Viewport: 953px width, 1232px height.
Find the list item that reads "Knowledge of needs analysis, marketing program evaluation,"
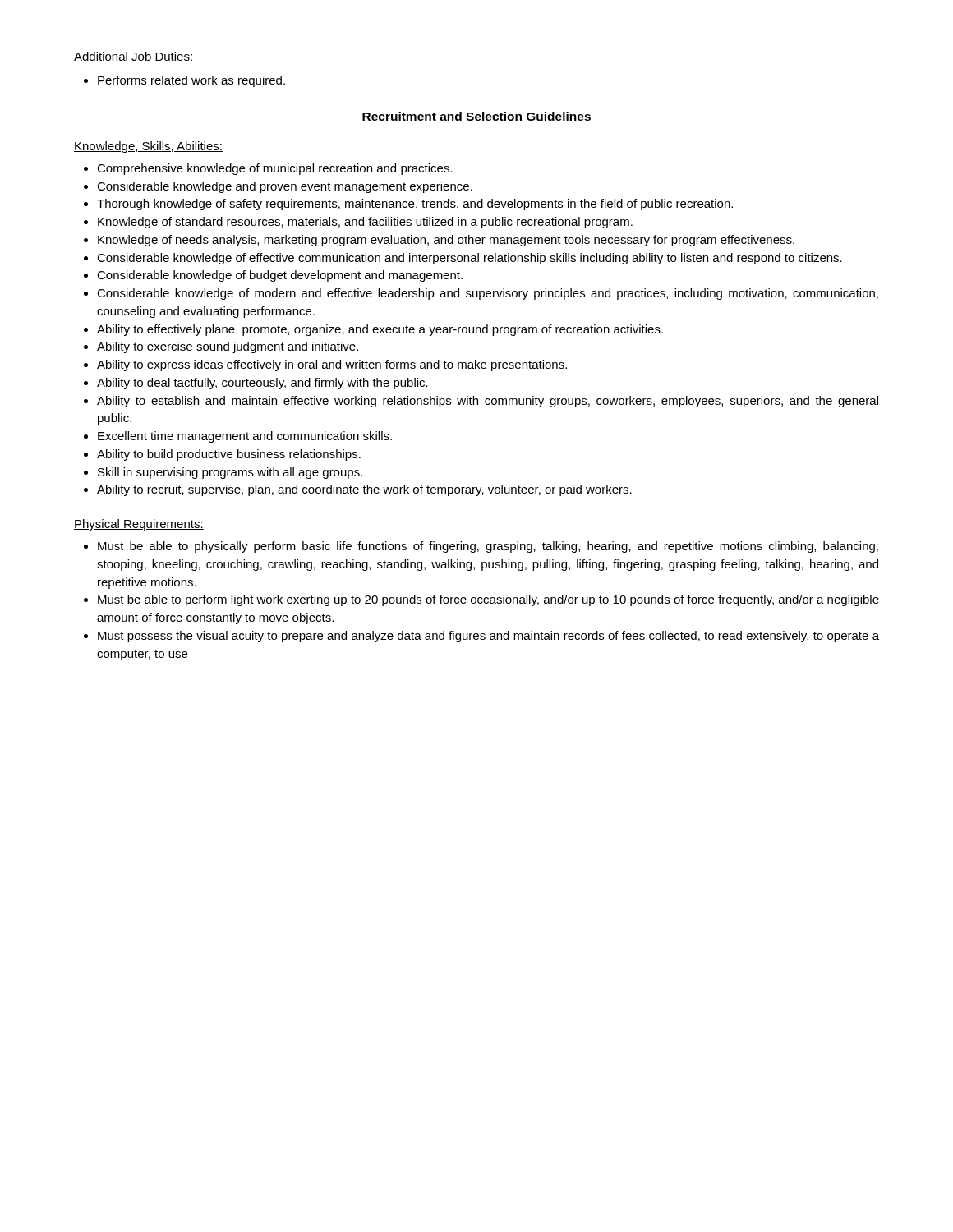click(476, 240)
